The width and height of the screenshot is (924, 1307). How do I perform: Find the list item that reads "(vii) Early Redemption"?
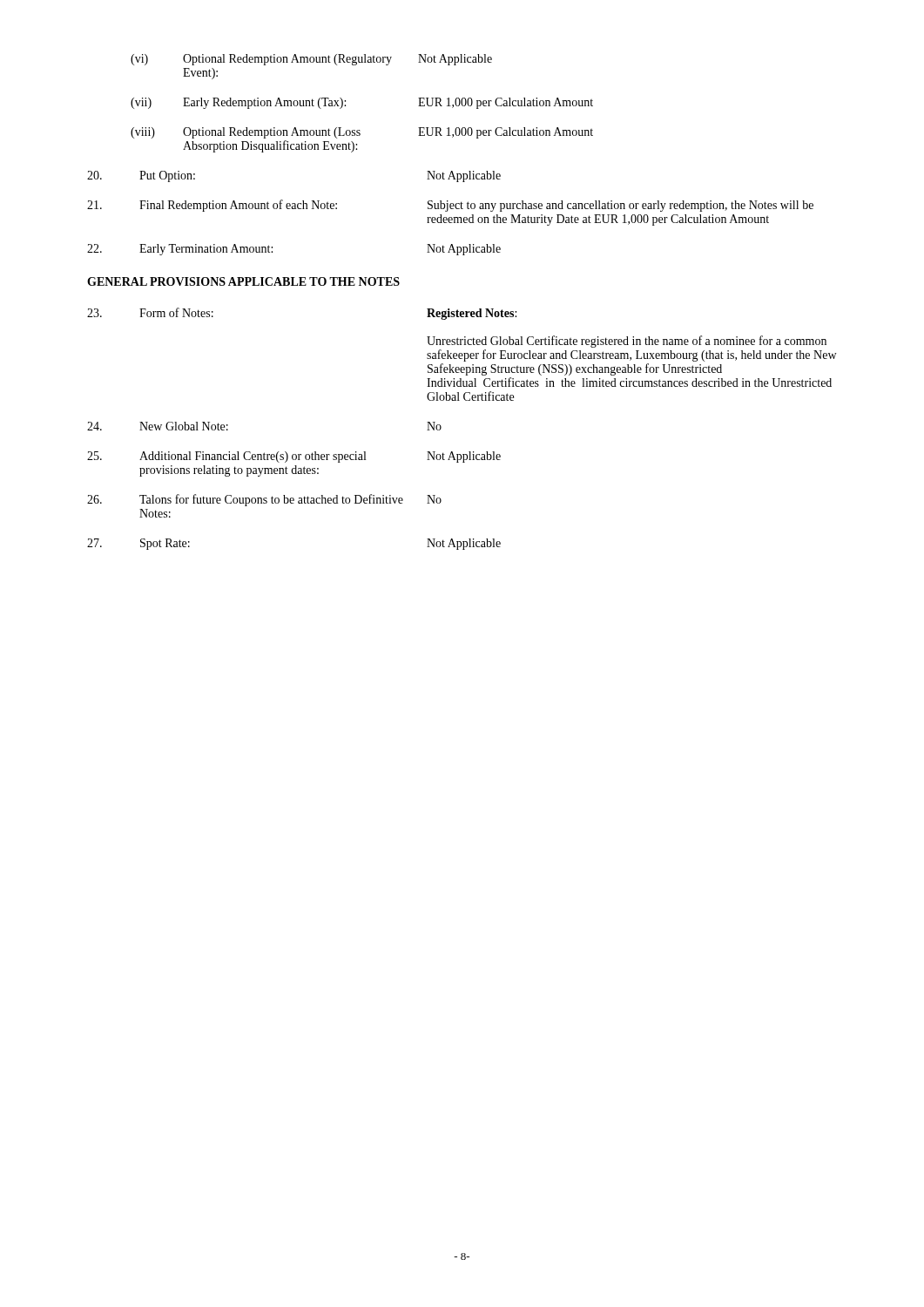(470, 103)
